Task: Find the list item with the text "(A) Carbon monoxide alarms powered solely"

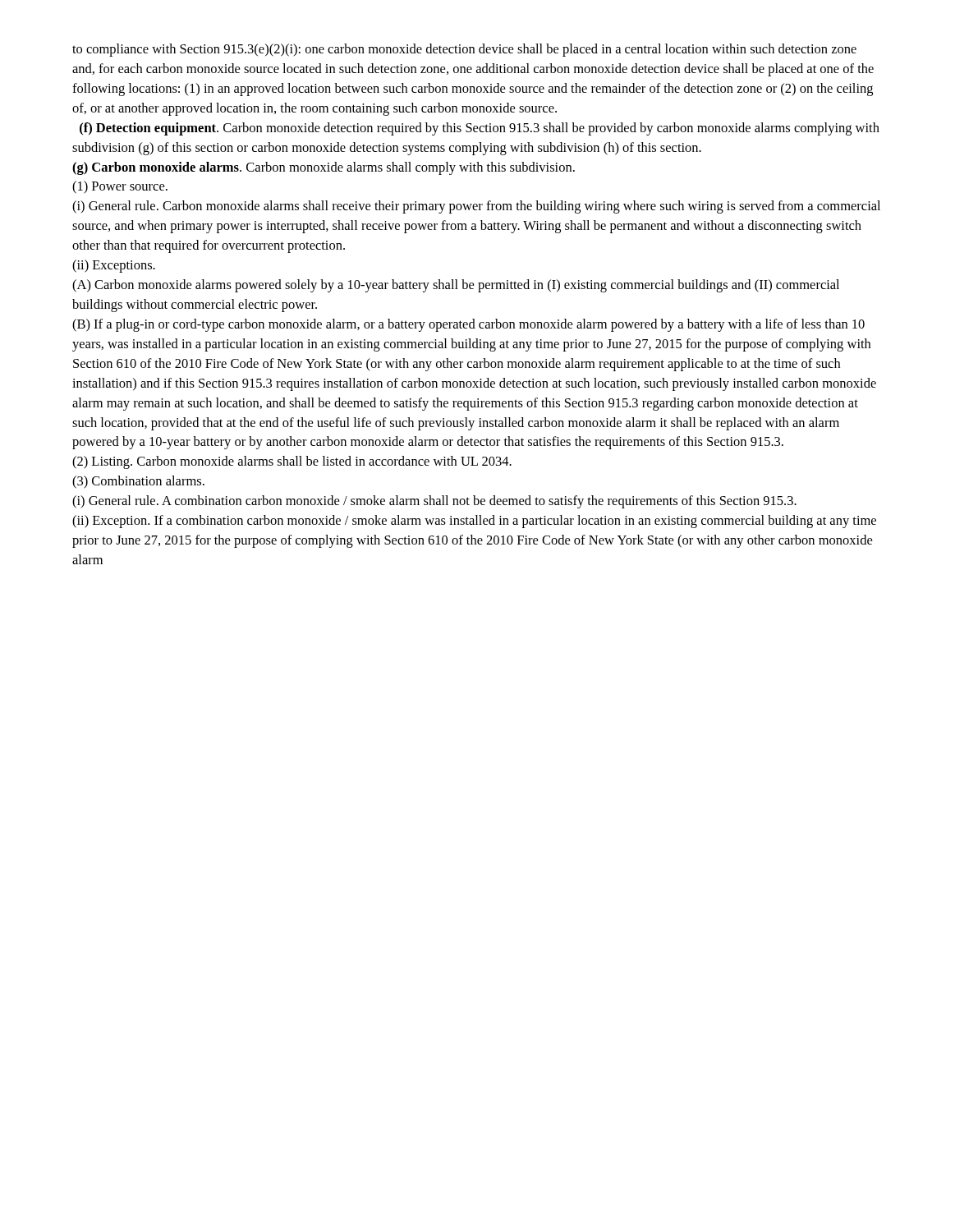Action: pos(478,295)
